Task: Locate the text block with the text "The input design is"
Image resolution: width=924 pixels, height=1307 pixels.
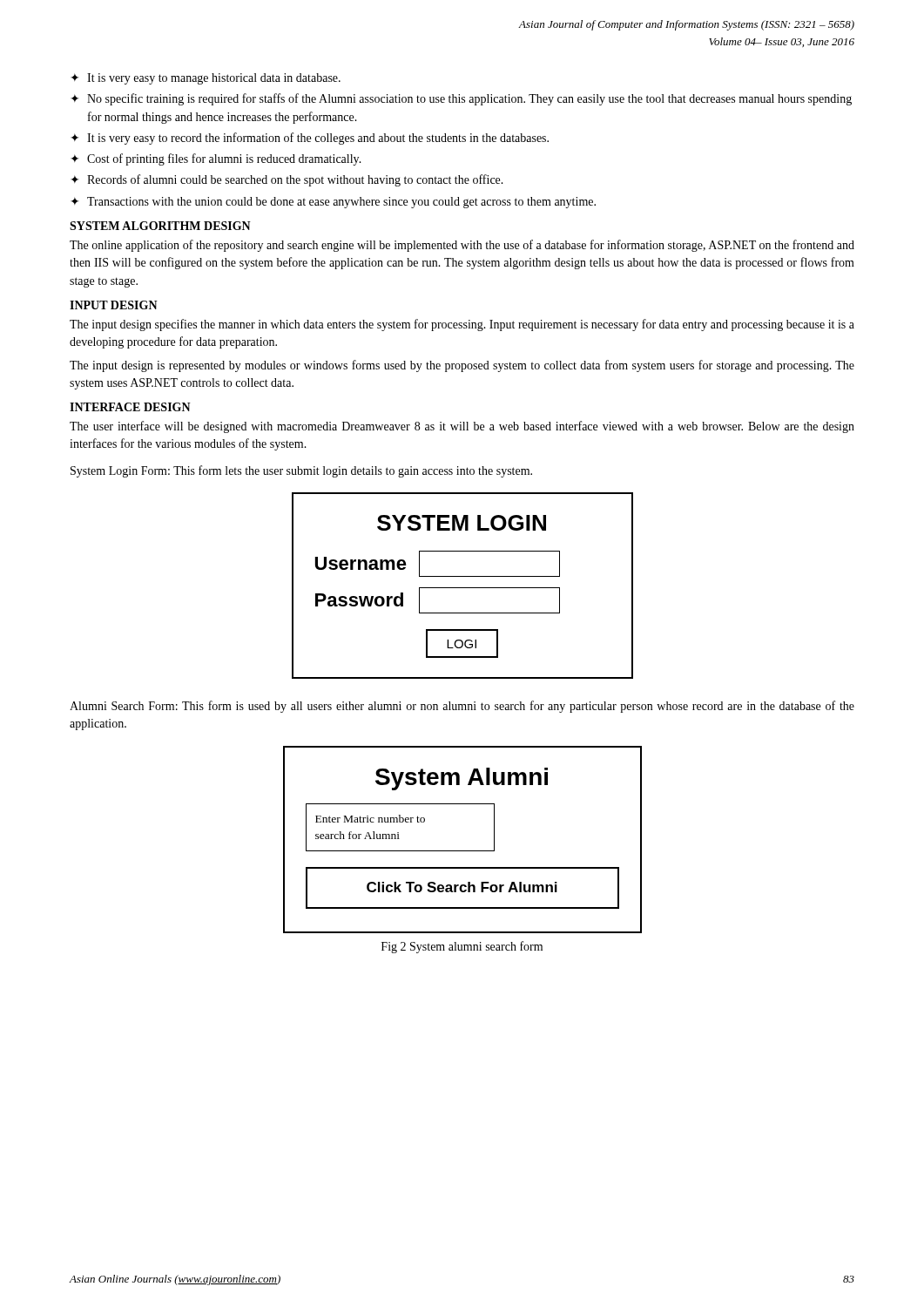Action: (x=462, y=374)
